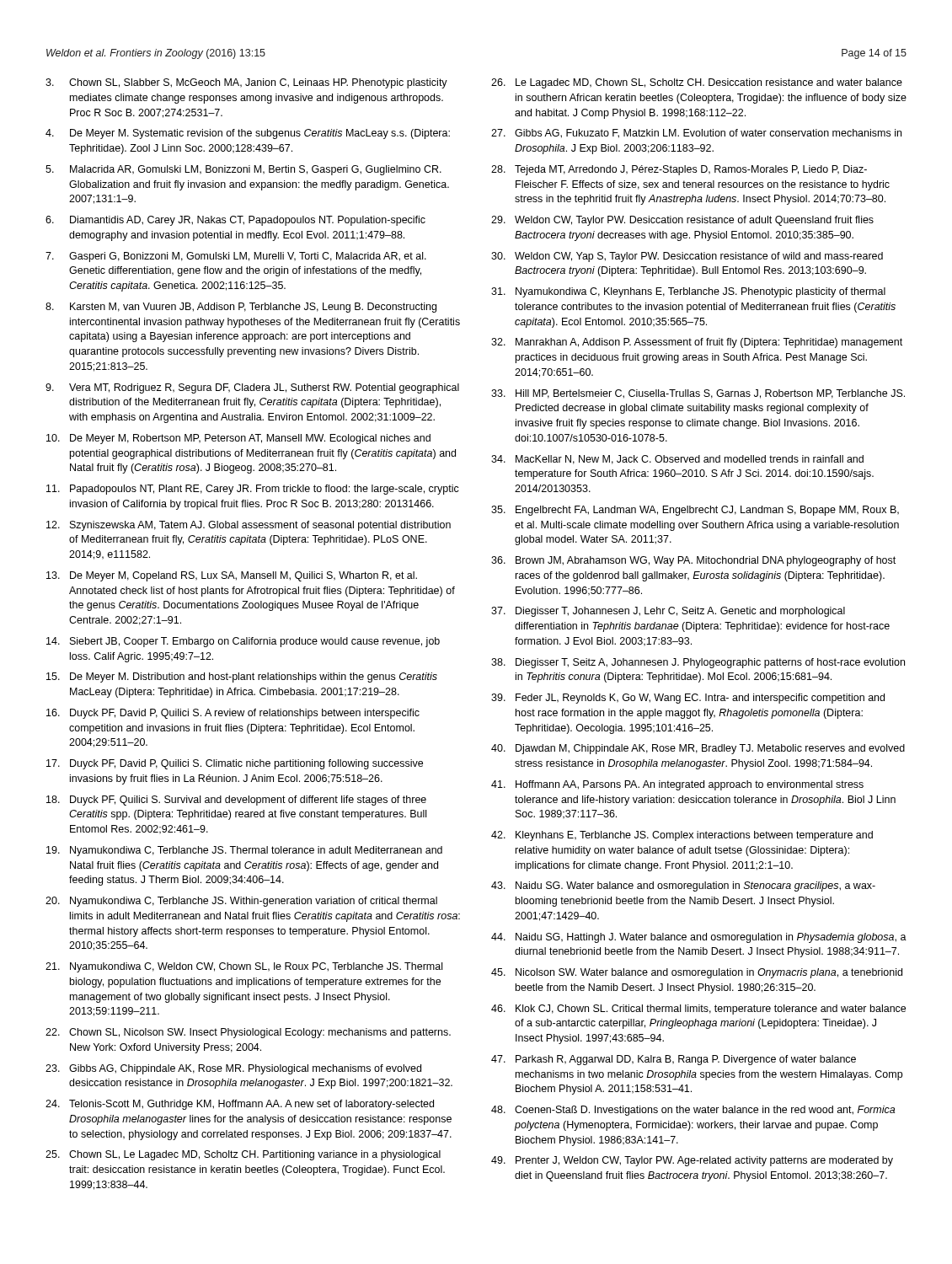Locate the block of text that opens with "8. Karsten M,"
Image resolution: width=952 pixels, height=1264 pixels.
pos(253,337)
